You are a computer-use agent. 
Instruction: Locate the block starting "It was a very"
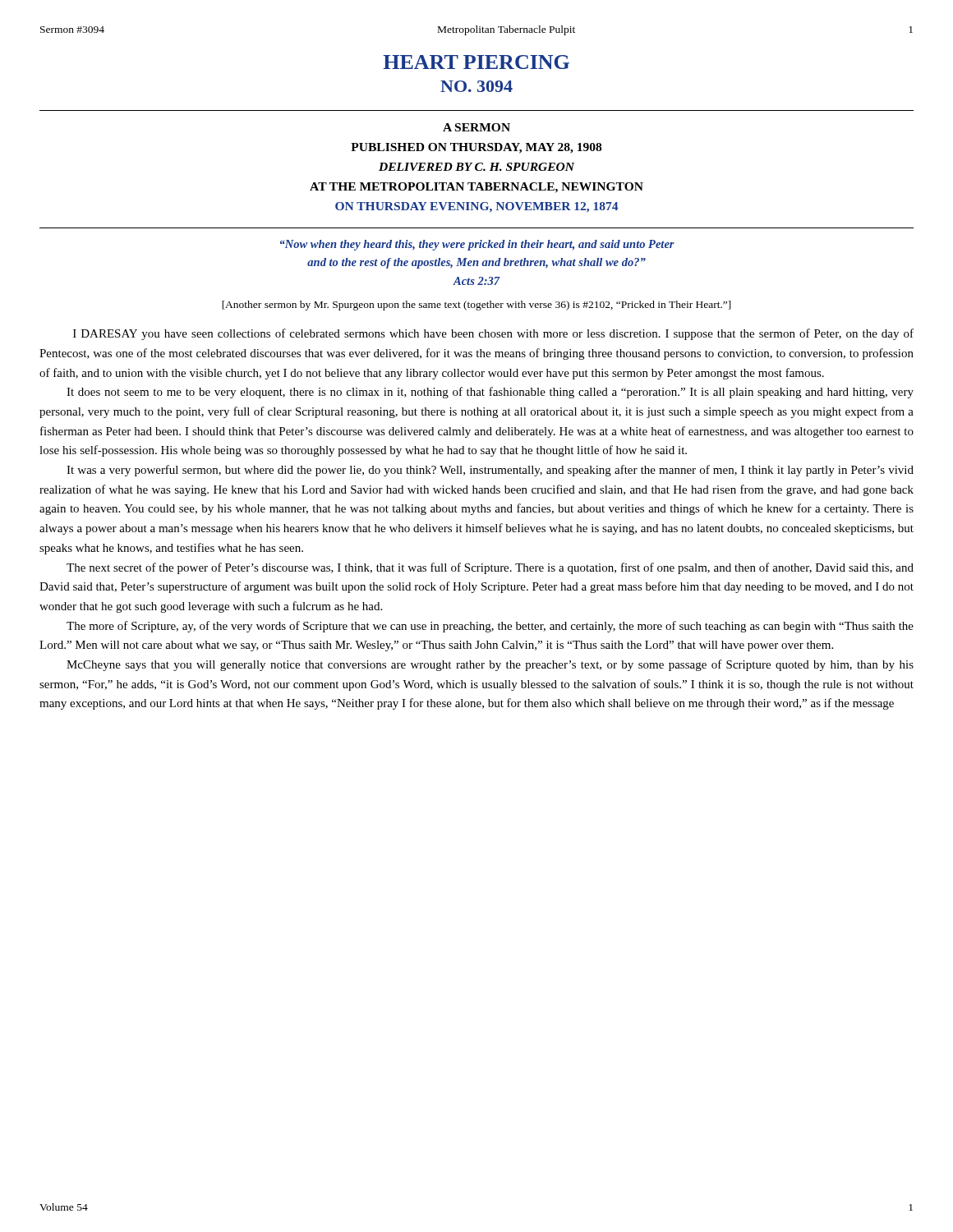point(476,509)
